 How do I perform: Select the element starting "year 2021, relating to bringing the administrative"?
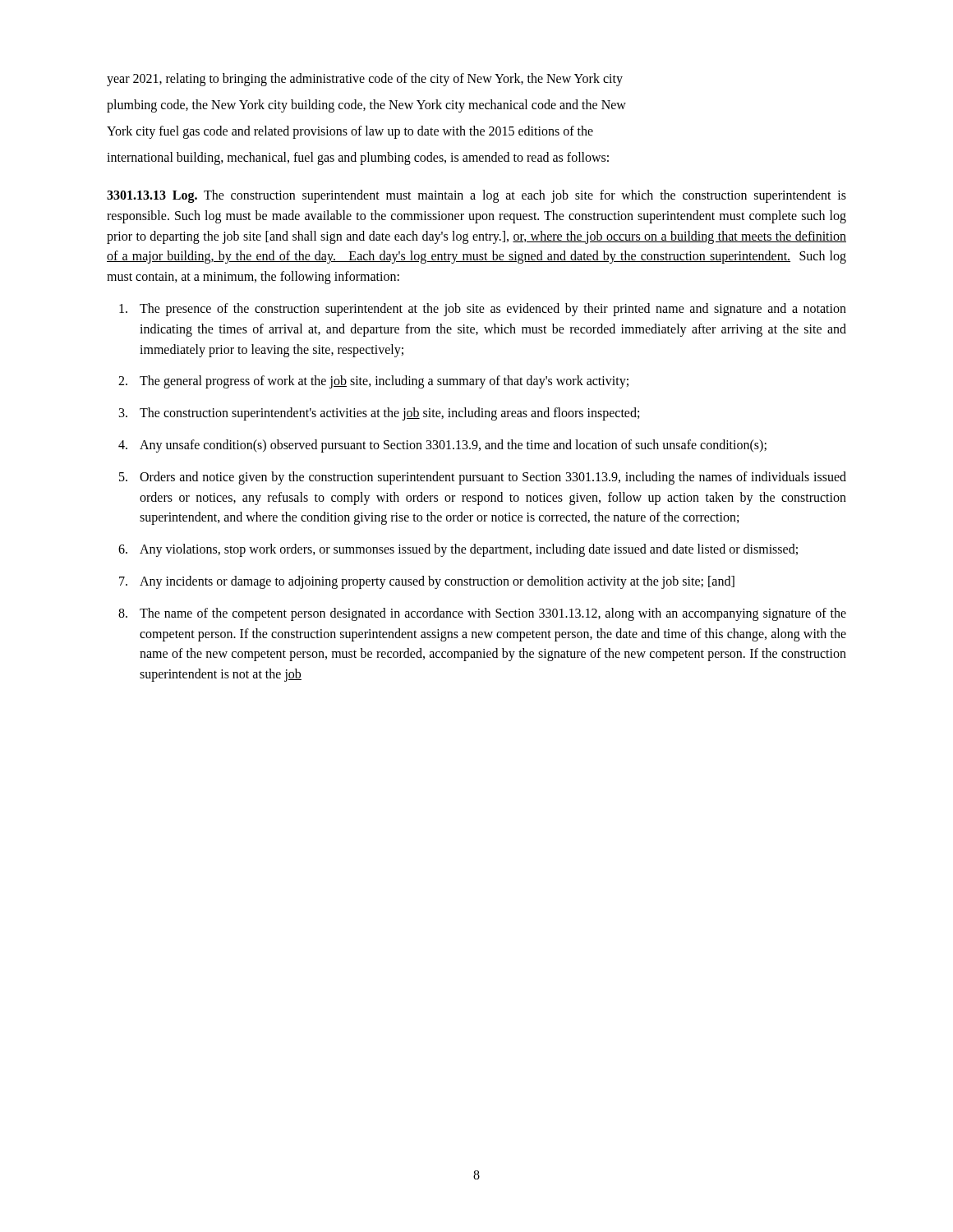click(476, 118)
